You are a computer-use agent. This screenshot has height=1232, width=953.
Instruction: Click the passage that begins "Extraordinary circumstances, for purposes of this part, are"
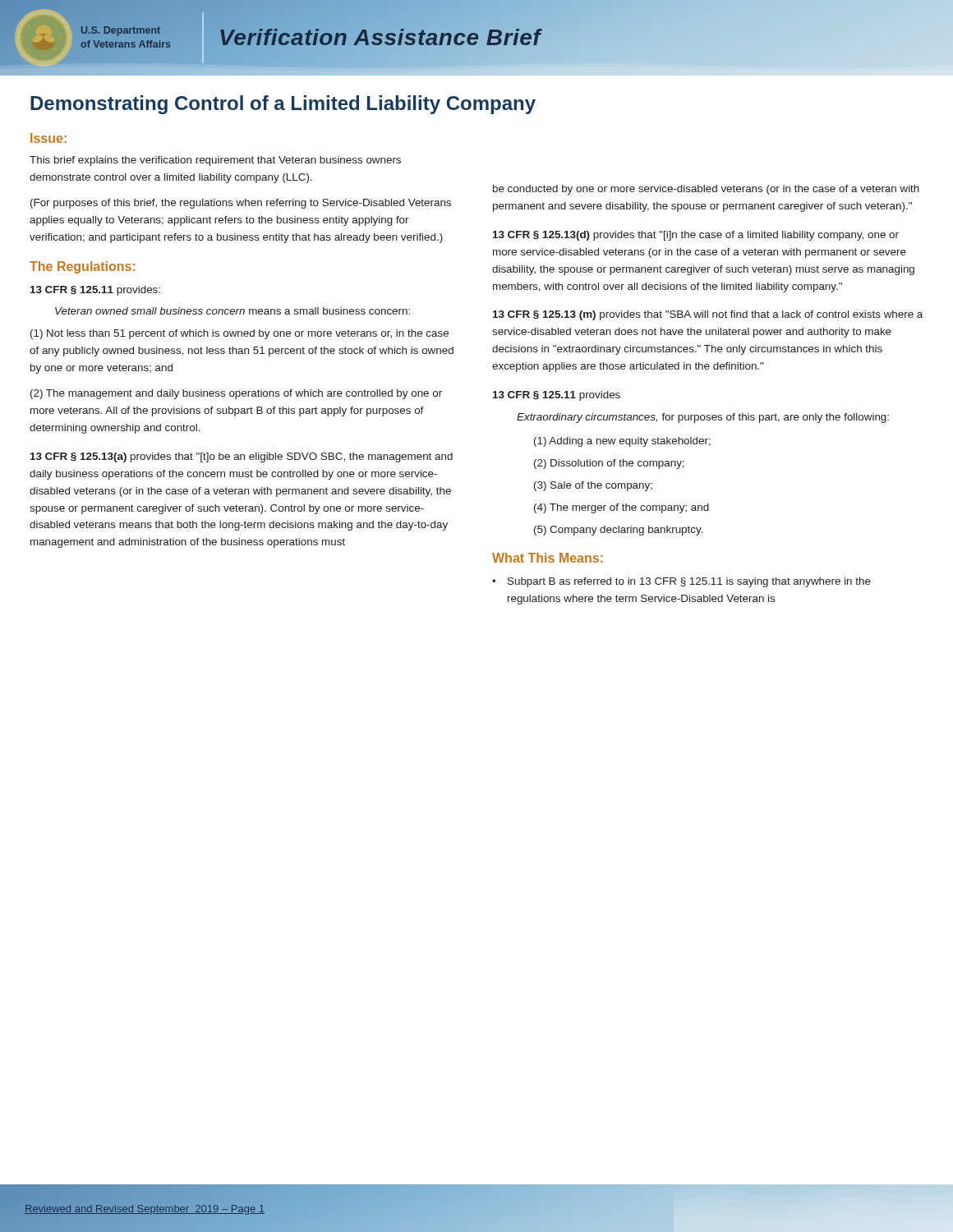[703, 417]
